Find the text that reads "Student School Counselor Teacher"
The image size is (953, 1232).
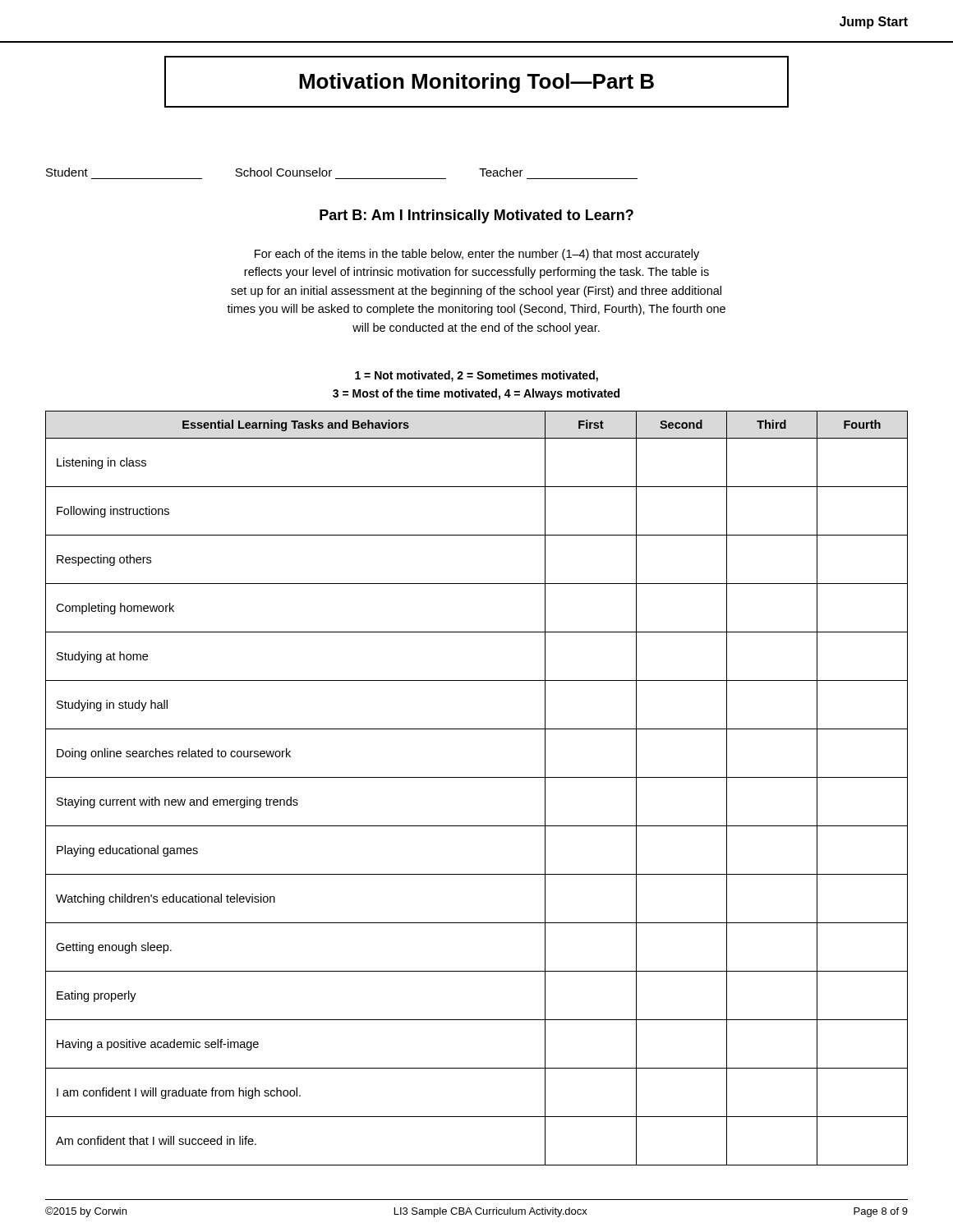pos(341,172)
